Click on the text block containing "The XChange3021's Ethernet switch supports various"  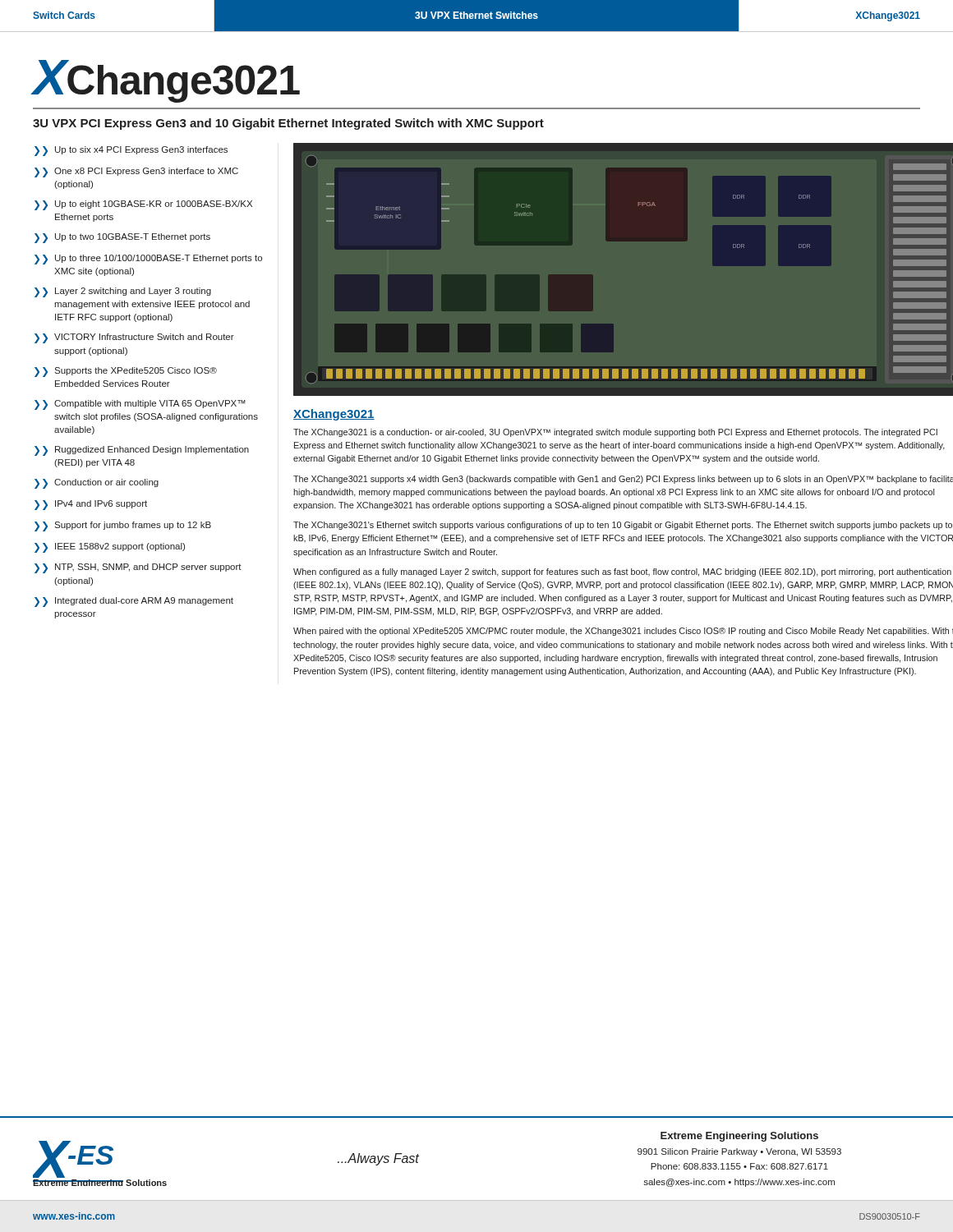[623, 538]
